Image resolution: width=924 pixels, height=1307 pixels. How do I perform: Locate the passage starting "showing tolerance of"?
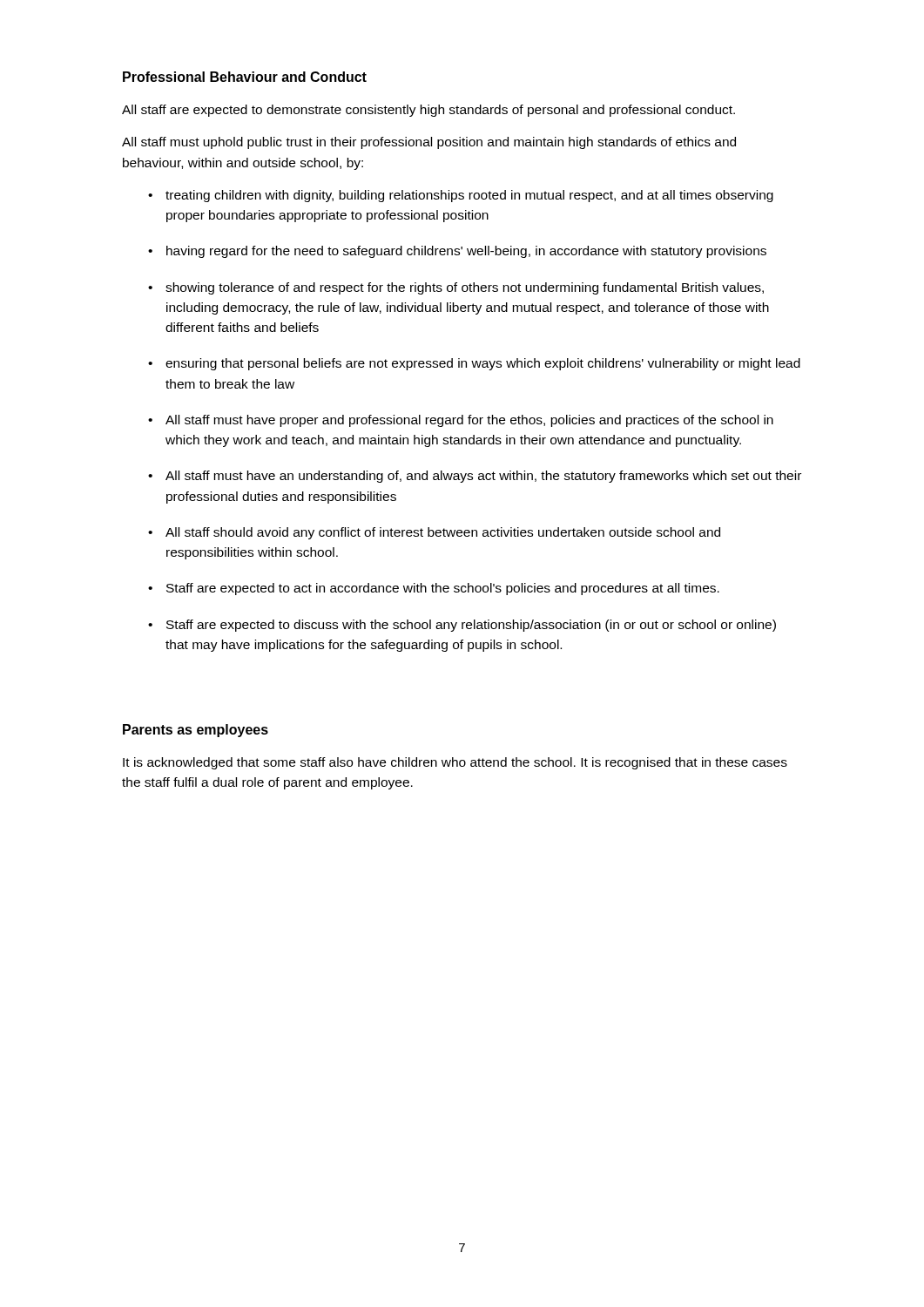[x=467, y=307]
